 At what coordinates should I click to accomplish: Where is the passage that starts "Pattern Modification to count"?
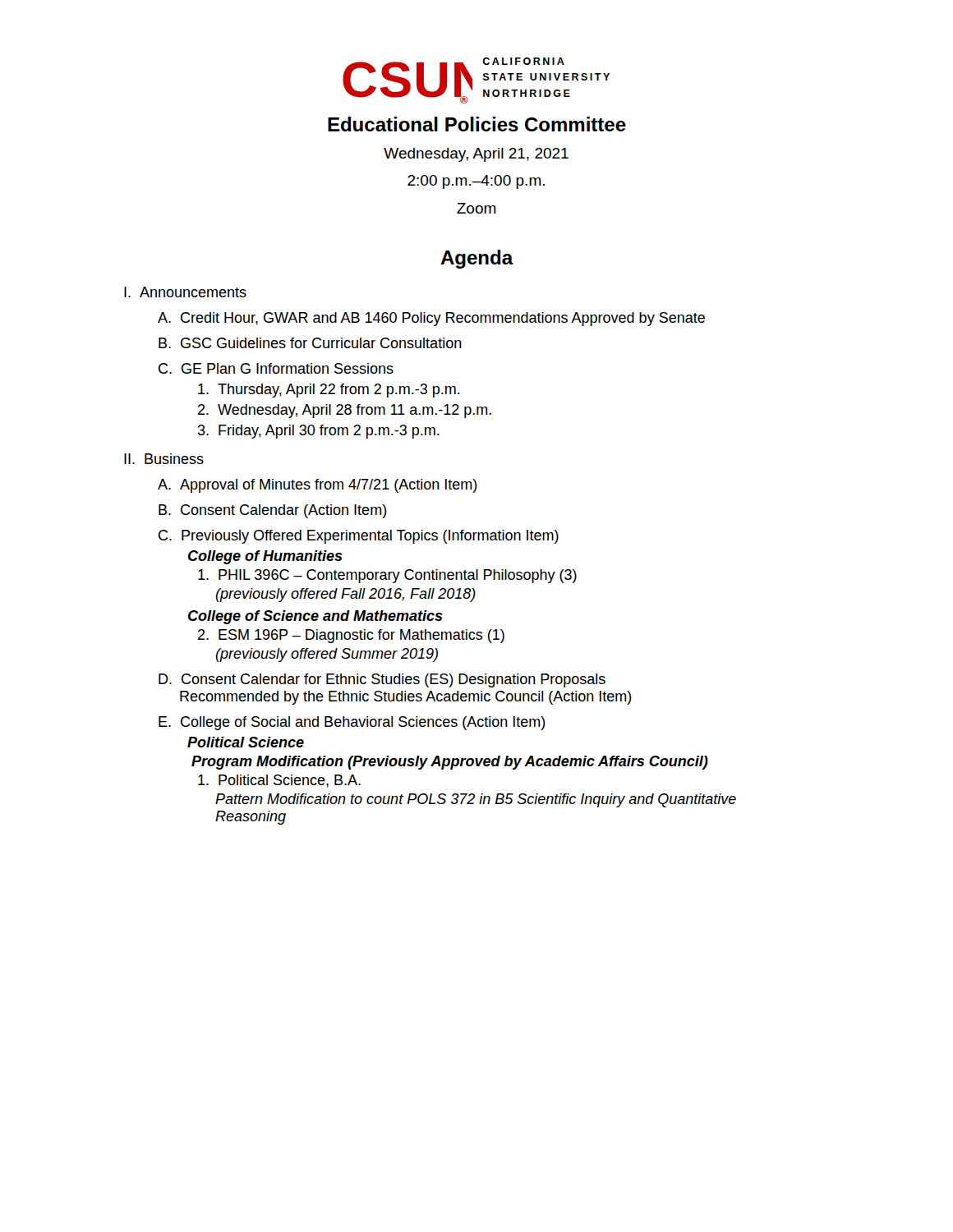click(476, 808)
